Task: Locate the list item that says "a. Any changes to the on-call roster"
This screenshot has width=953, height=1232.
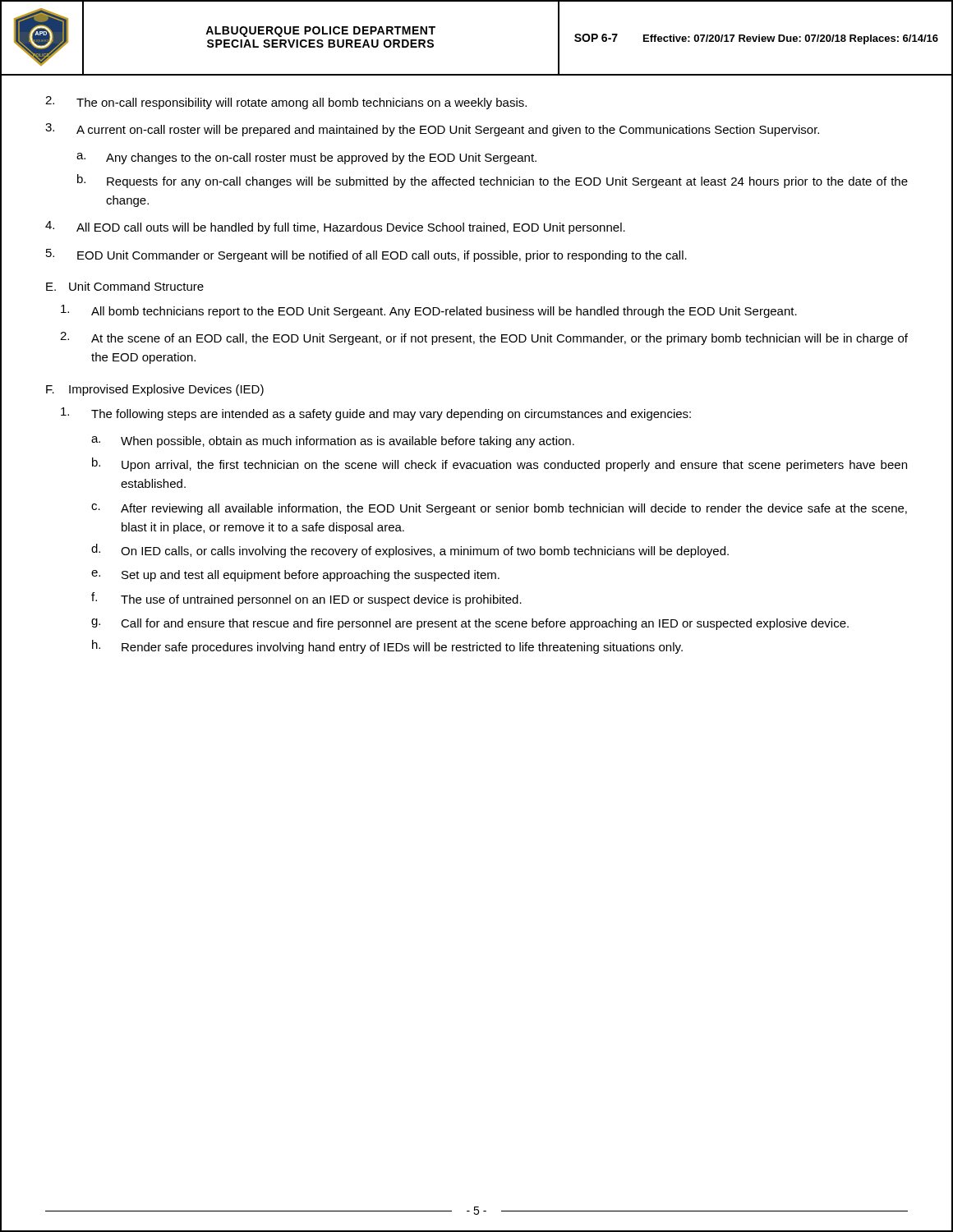Action: coord(492,157)
